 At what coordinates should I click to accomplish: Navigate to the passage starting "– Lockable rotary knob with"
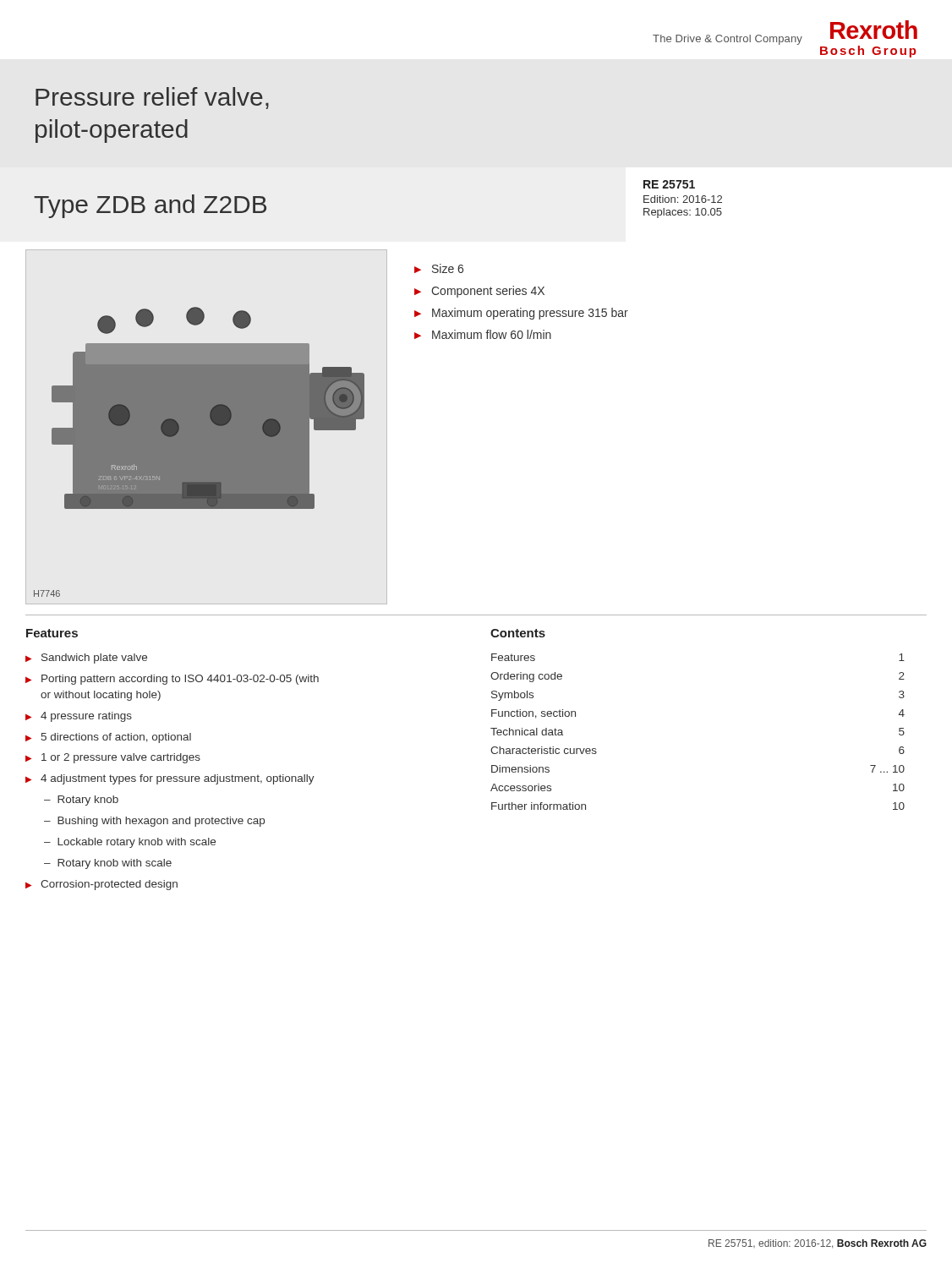click(x=130, y=842)
